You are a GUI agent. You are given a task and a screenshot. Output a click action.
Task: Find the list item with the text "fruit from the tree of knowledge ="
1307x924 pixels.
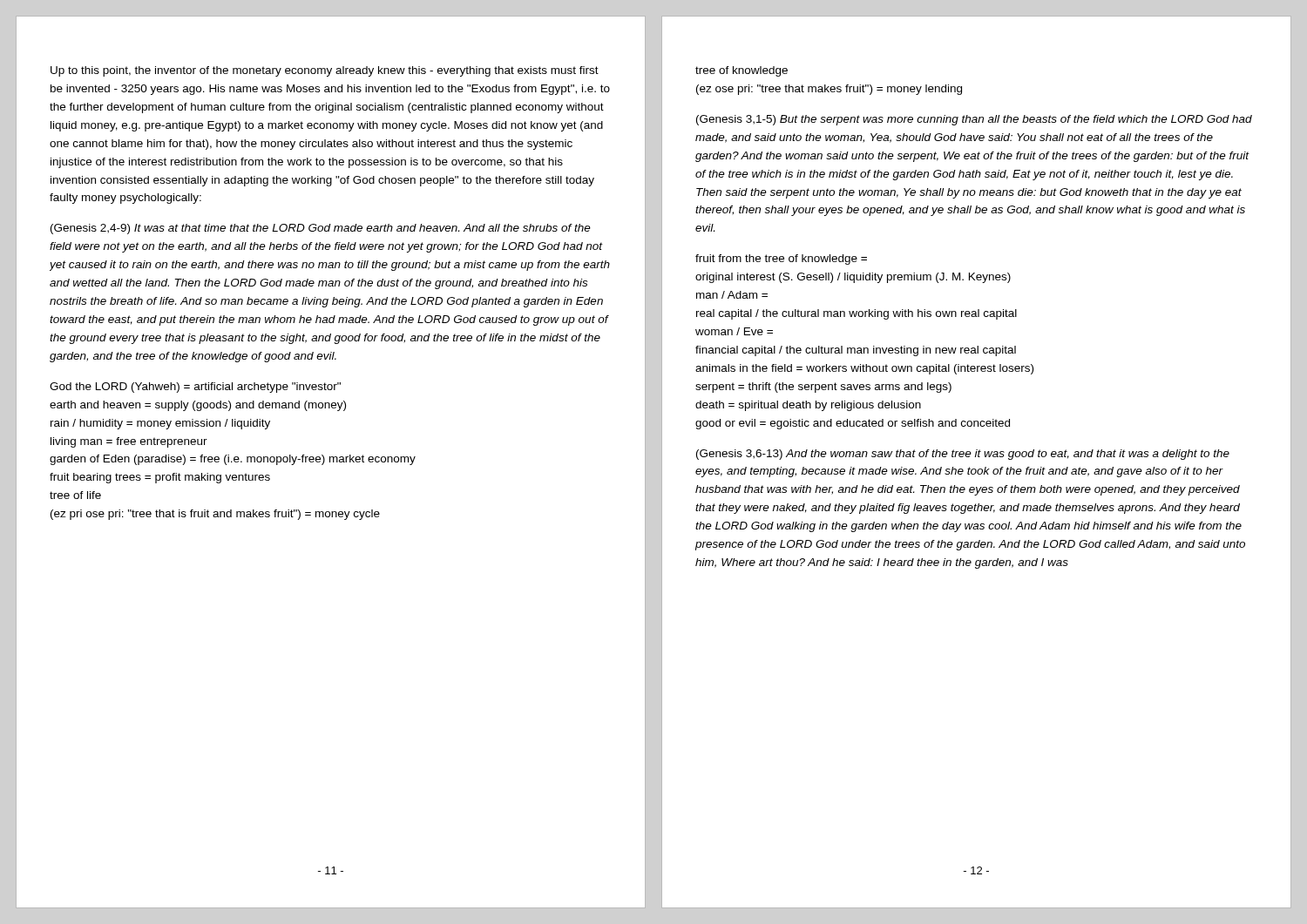[x=781, y=258]
